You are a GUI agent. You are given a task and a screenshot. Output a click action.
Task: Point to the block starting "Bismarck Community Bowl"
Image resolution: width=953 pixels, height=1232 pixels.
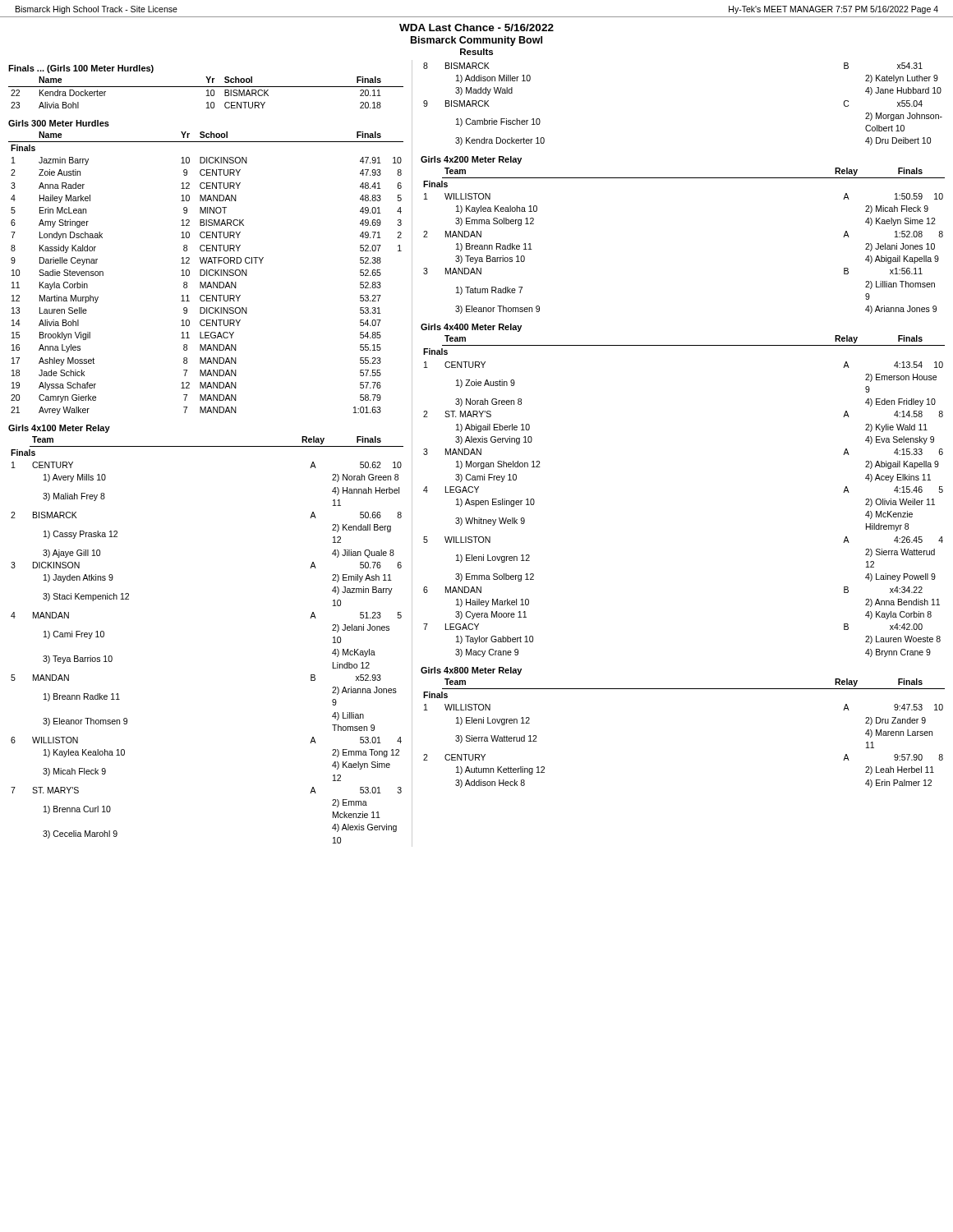tap(476, 40)
